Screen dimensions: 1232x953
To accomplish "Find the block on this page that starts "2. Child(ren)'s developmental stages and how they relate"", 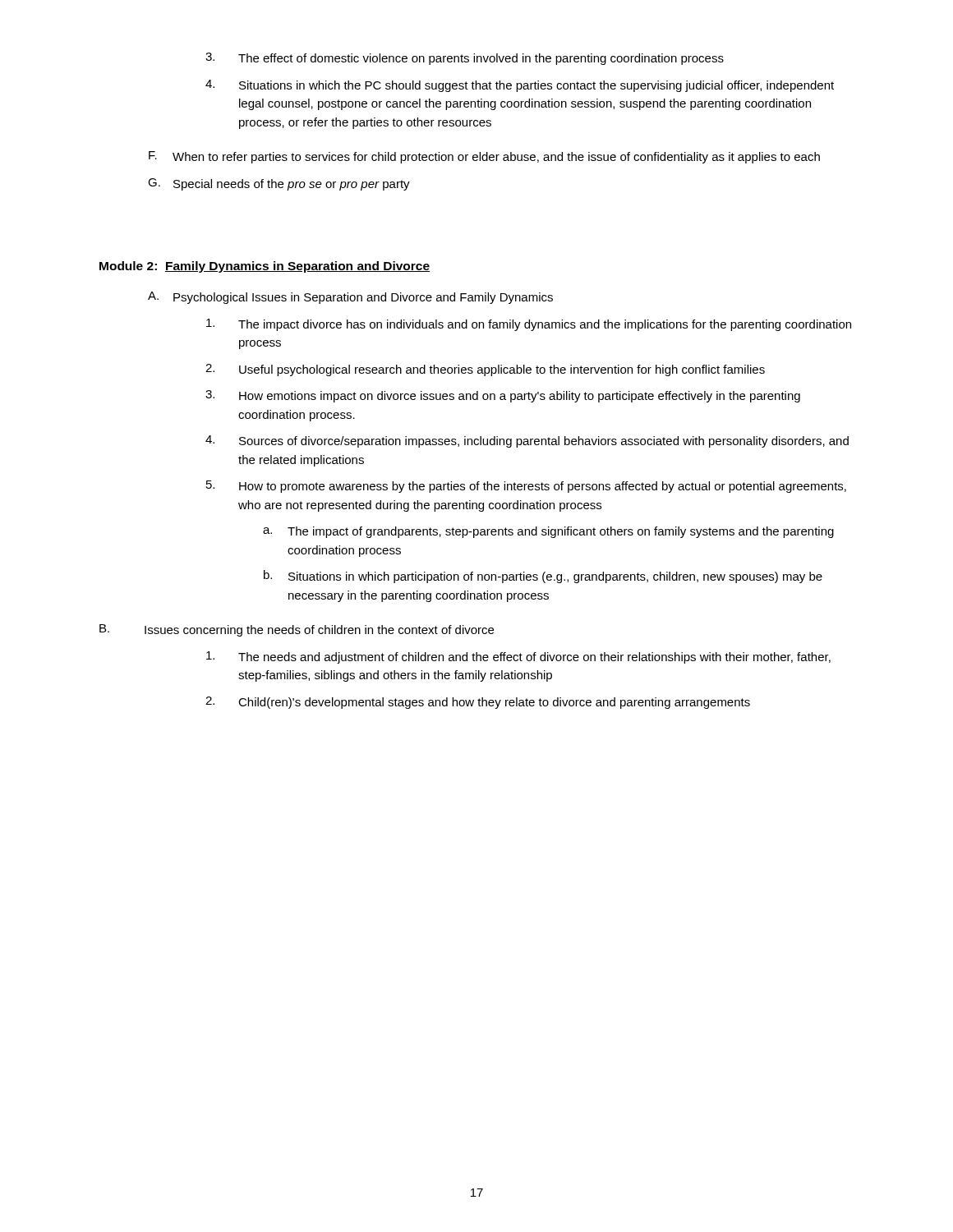I will tap(530, 702).
